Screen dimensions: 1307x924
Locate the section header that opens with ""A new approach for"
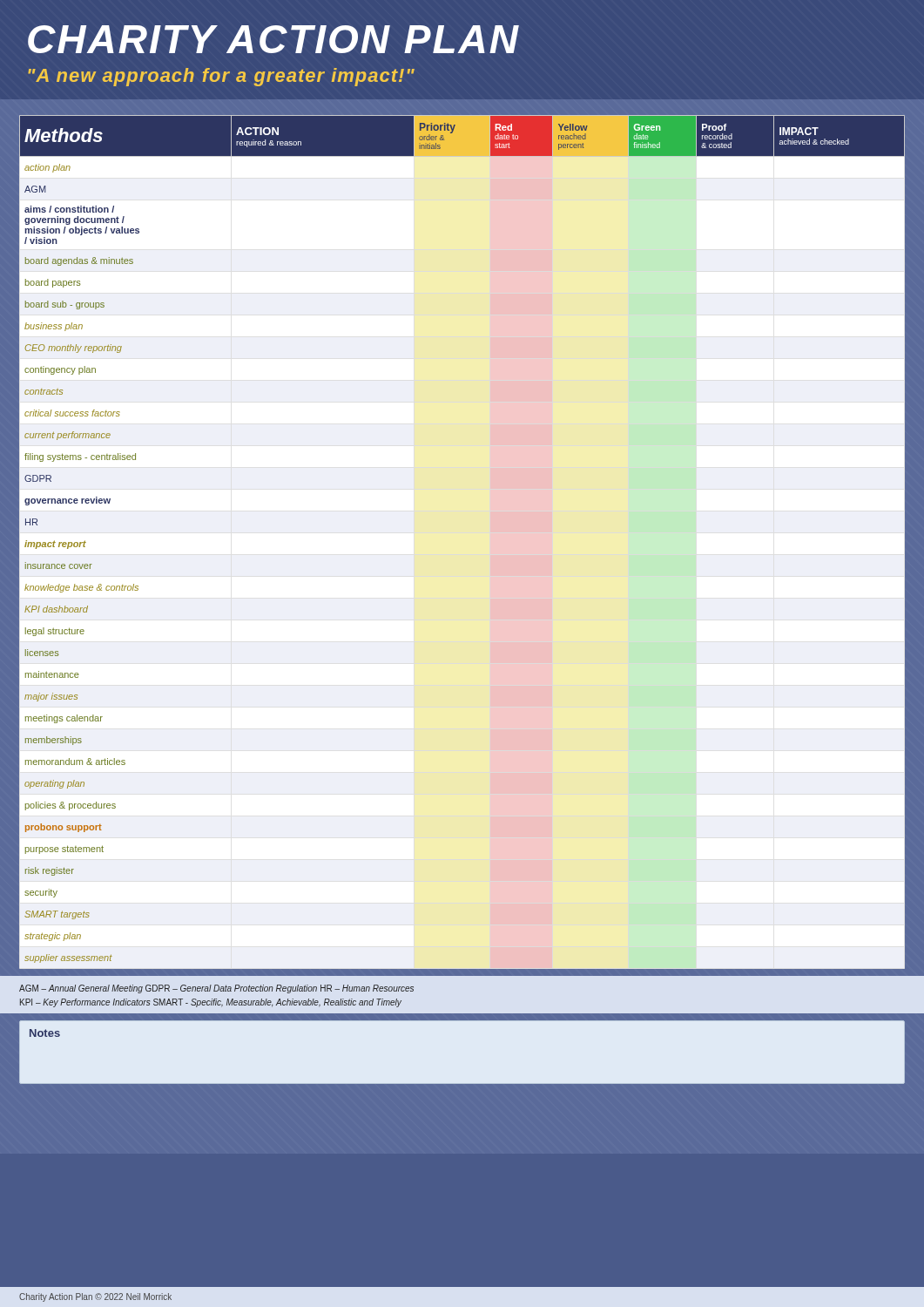tap(221, 75)
